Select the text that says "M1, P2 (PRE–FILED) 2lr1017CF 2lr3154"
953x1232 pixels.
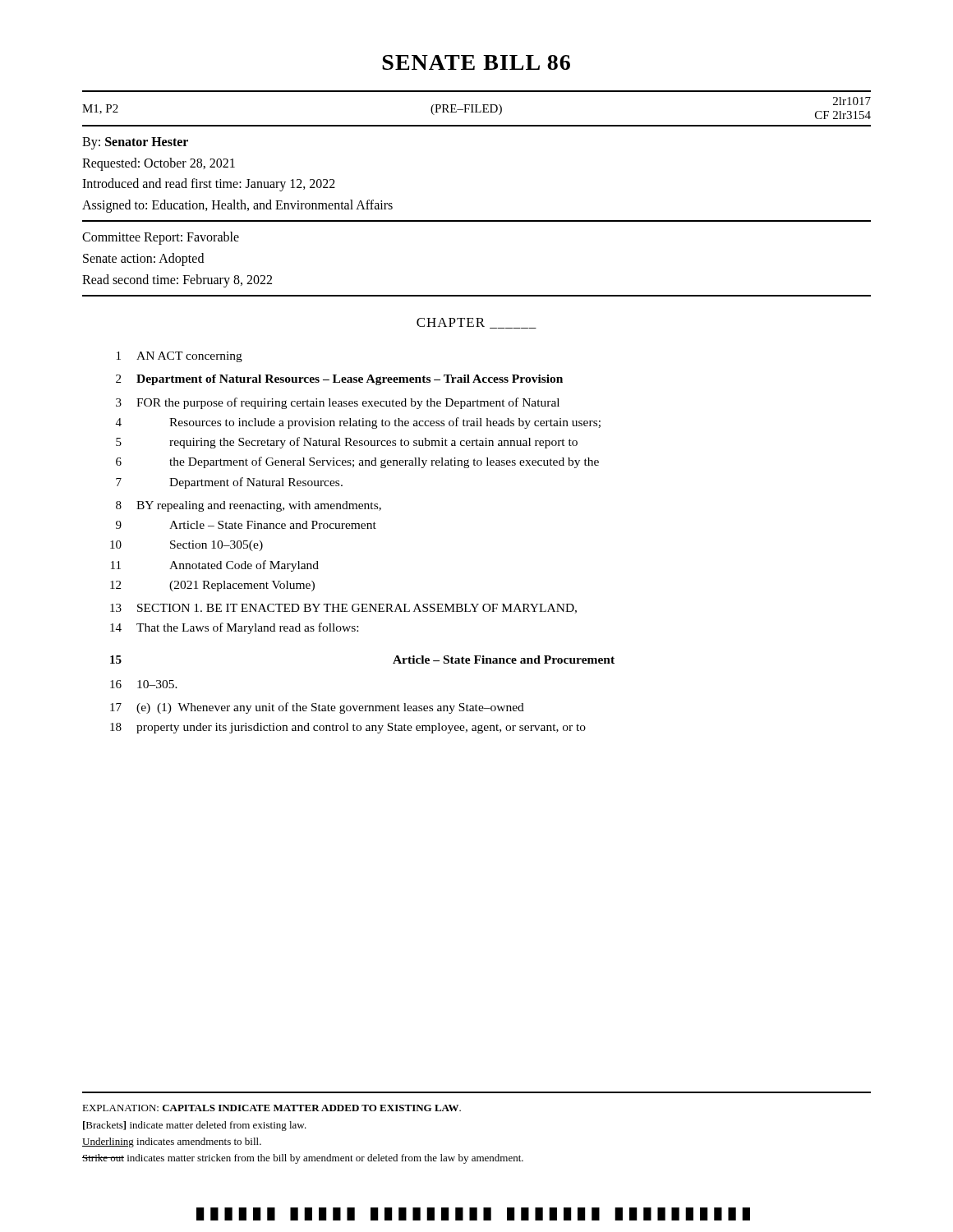476,108
